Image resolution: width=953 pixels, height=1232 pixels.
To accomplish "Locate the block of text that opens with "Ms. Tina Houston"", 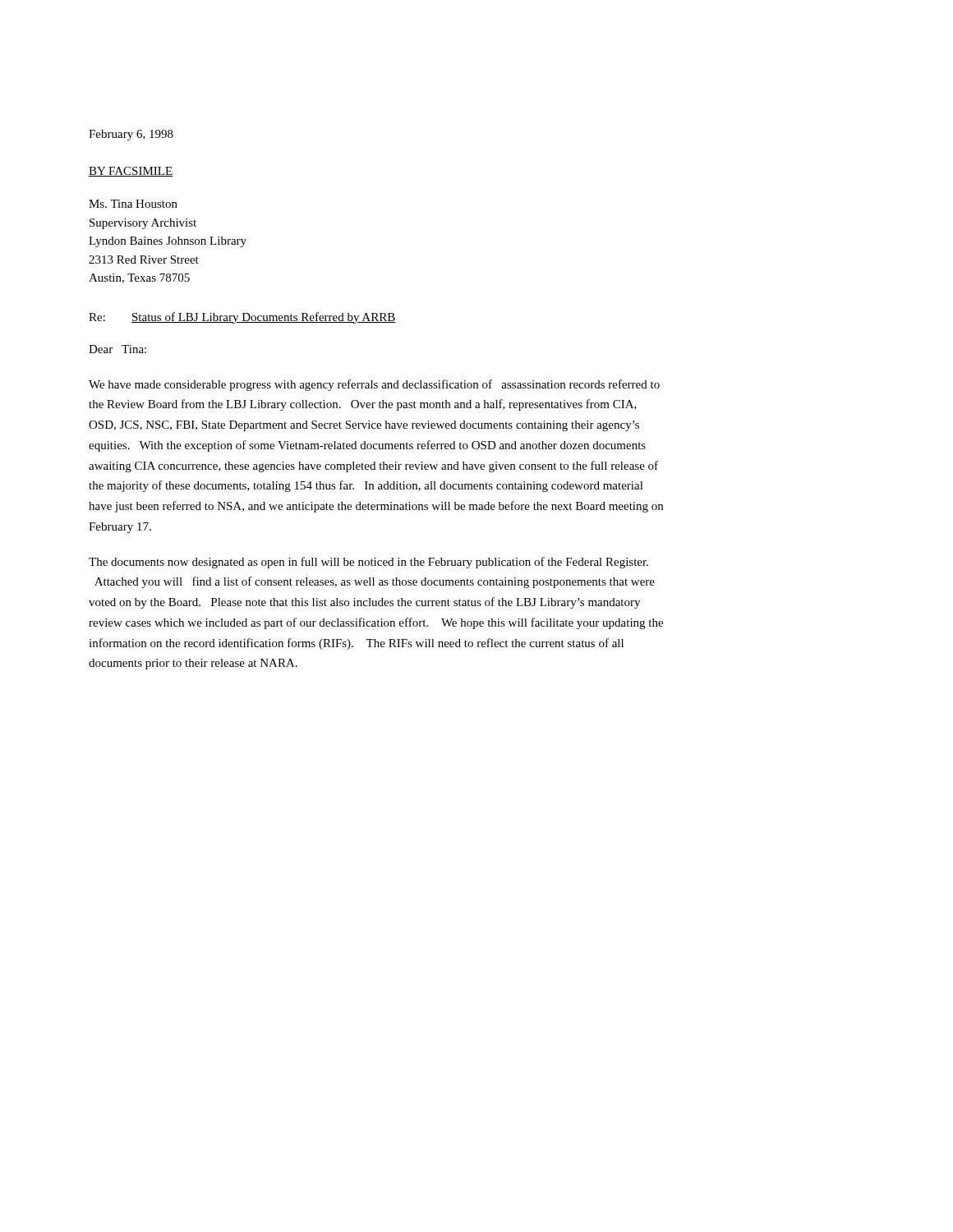I will pyautogui.click(x=168, y=241).
